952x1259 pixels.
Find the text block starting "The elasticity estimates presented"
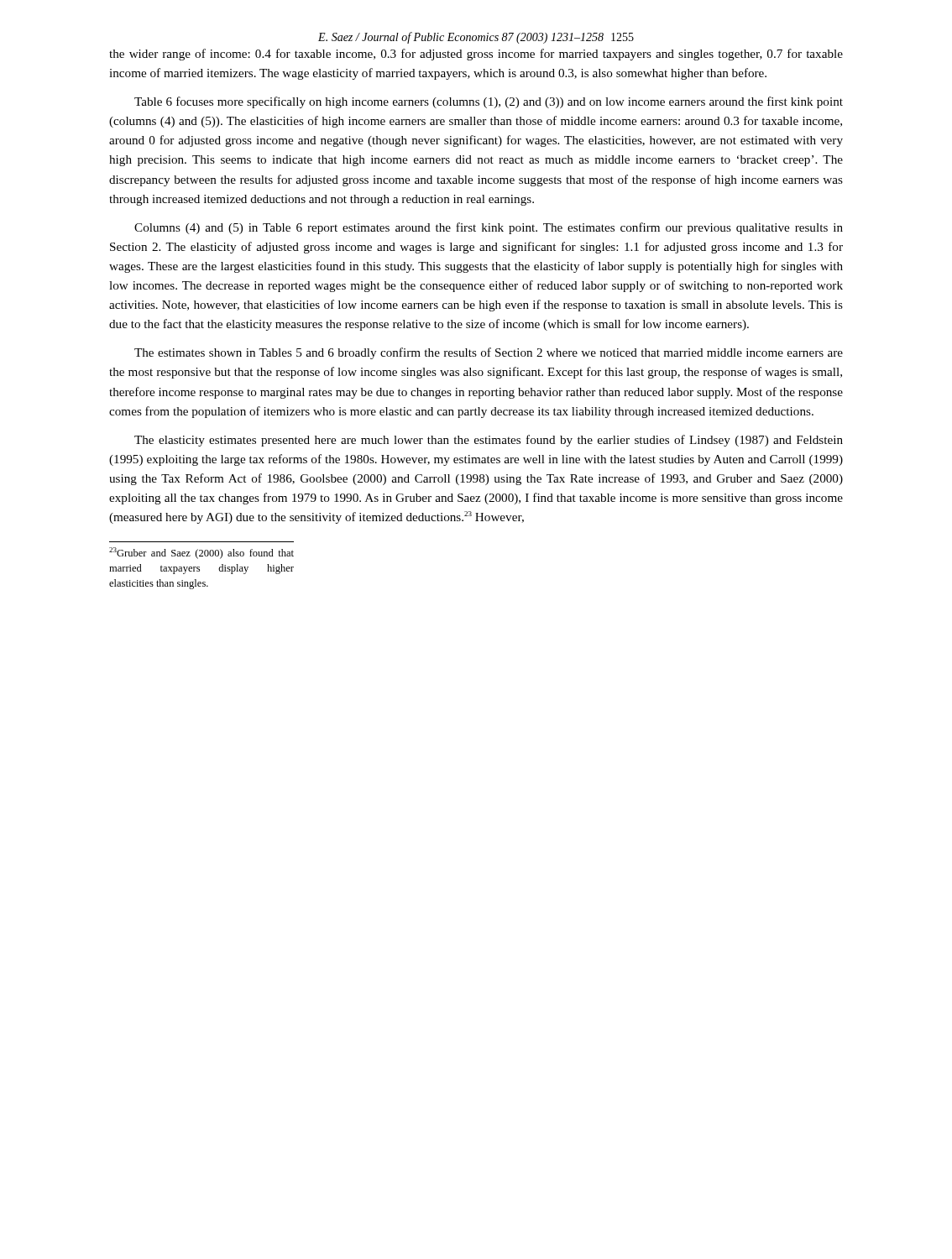pyautogui.click(x=476, y=478)
